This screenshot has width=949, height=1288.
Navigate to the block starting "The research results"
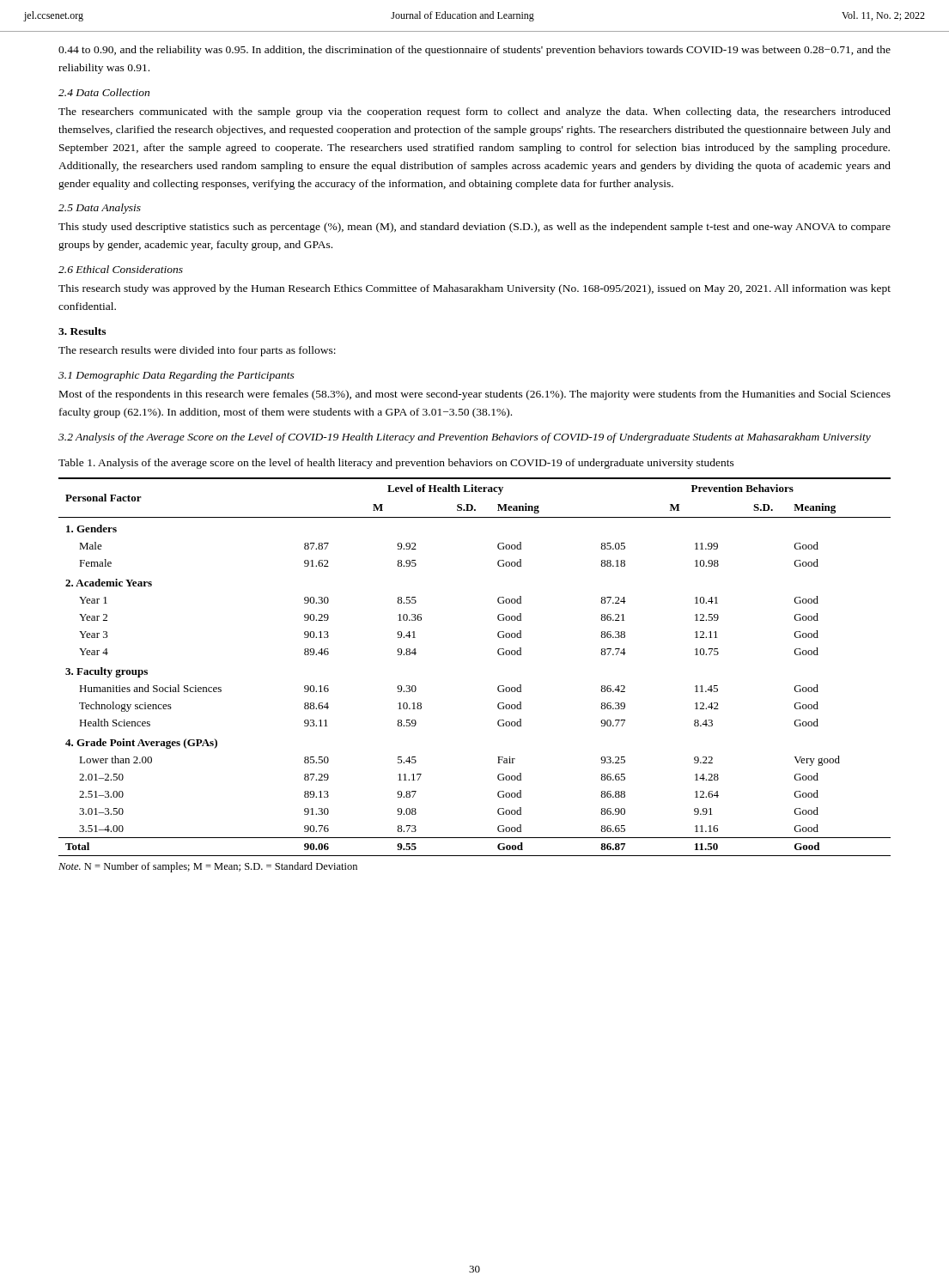[197, 351]
